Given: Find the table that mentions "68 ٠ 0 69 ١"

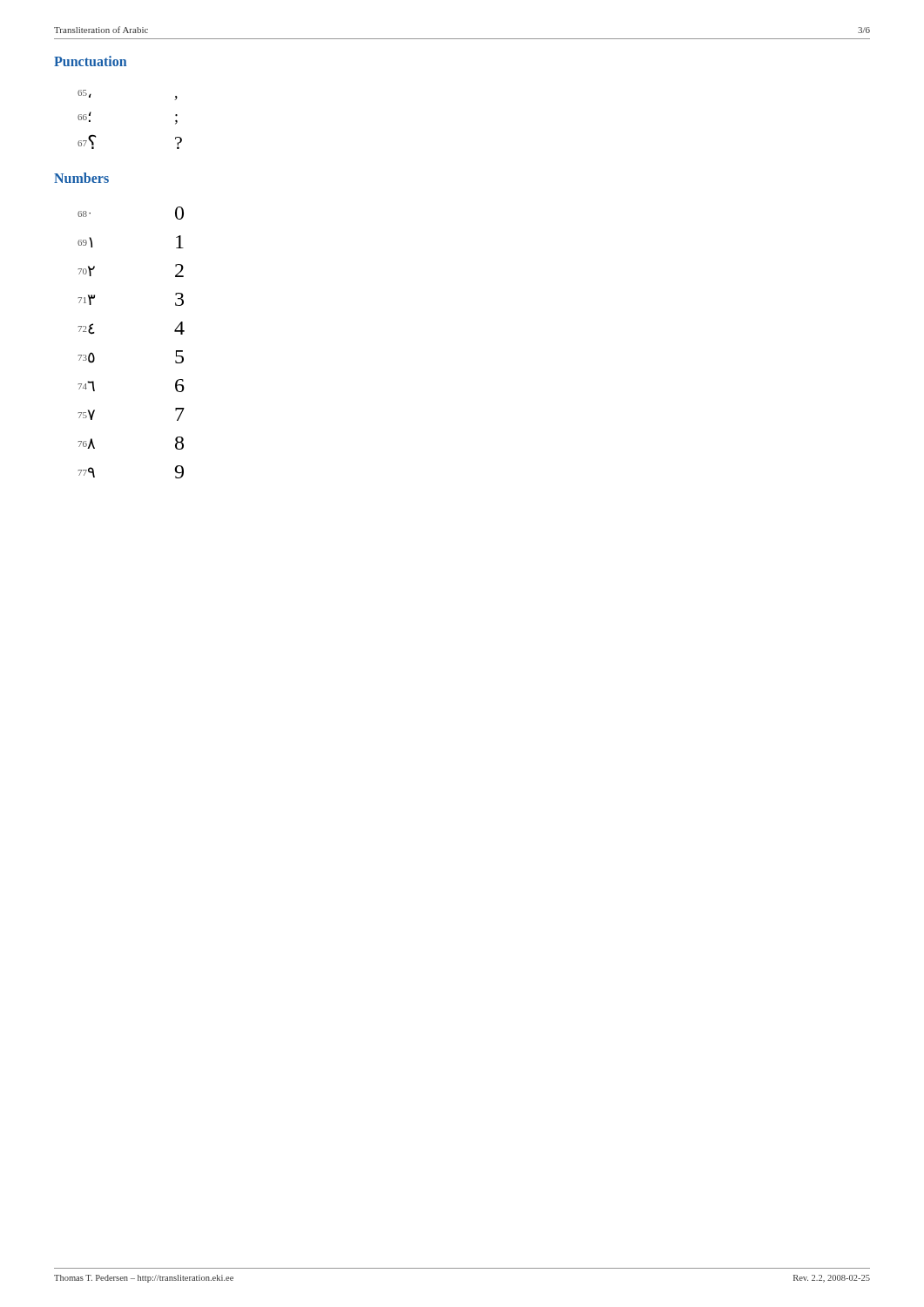Looking at the screenshot, I should tap(158, 342).
